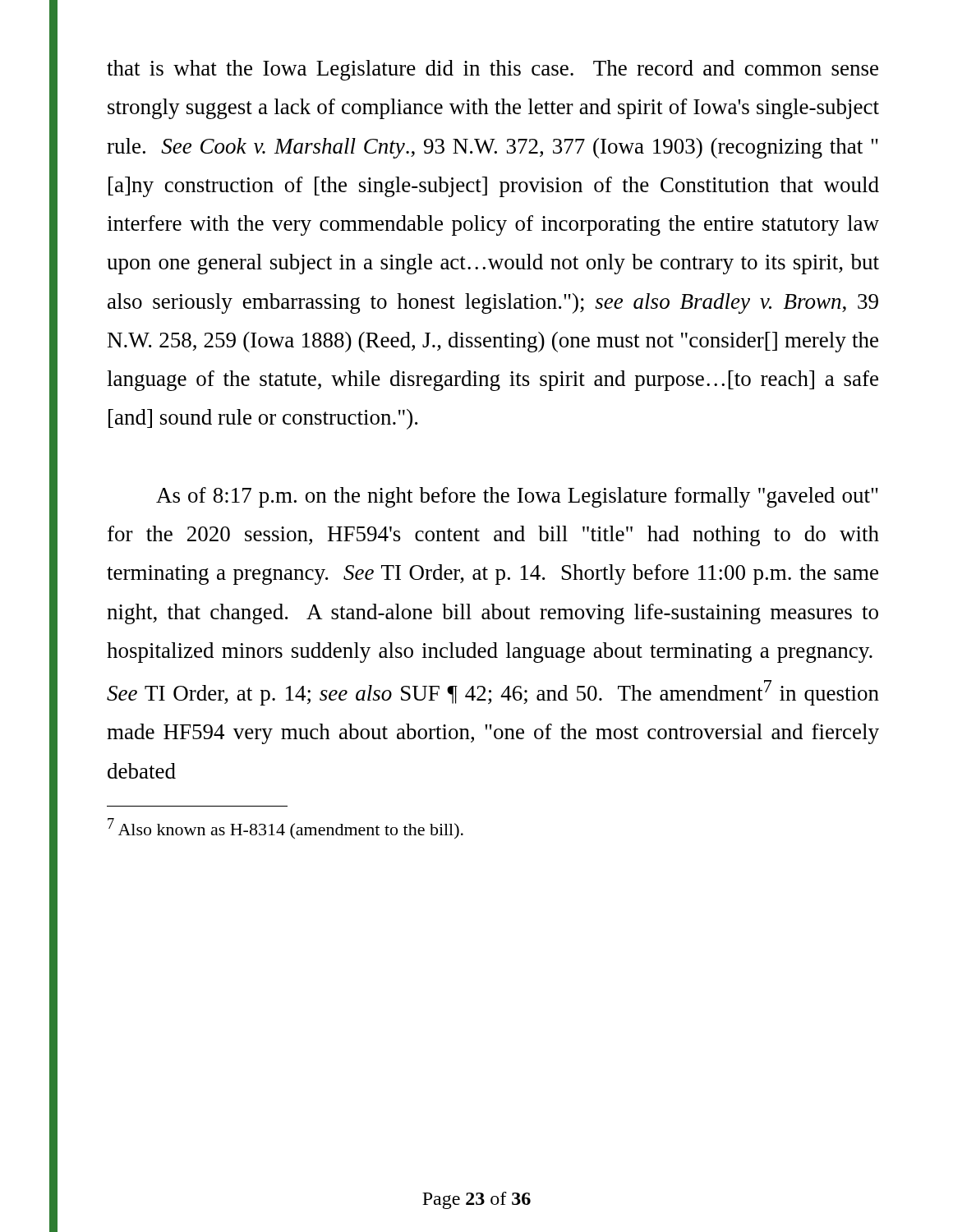Image resolution: width=953 pixels, height=1232 pixels.
Task: Find the block on this page that starts "As of 8:17 p.m. on the night"
Action: [493, 633]
